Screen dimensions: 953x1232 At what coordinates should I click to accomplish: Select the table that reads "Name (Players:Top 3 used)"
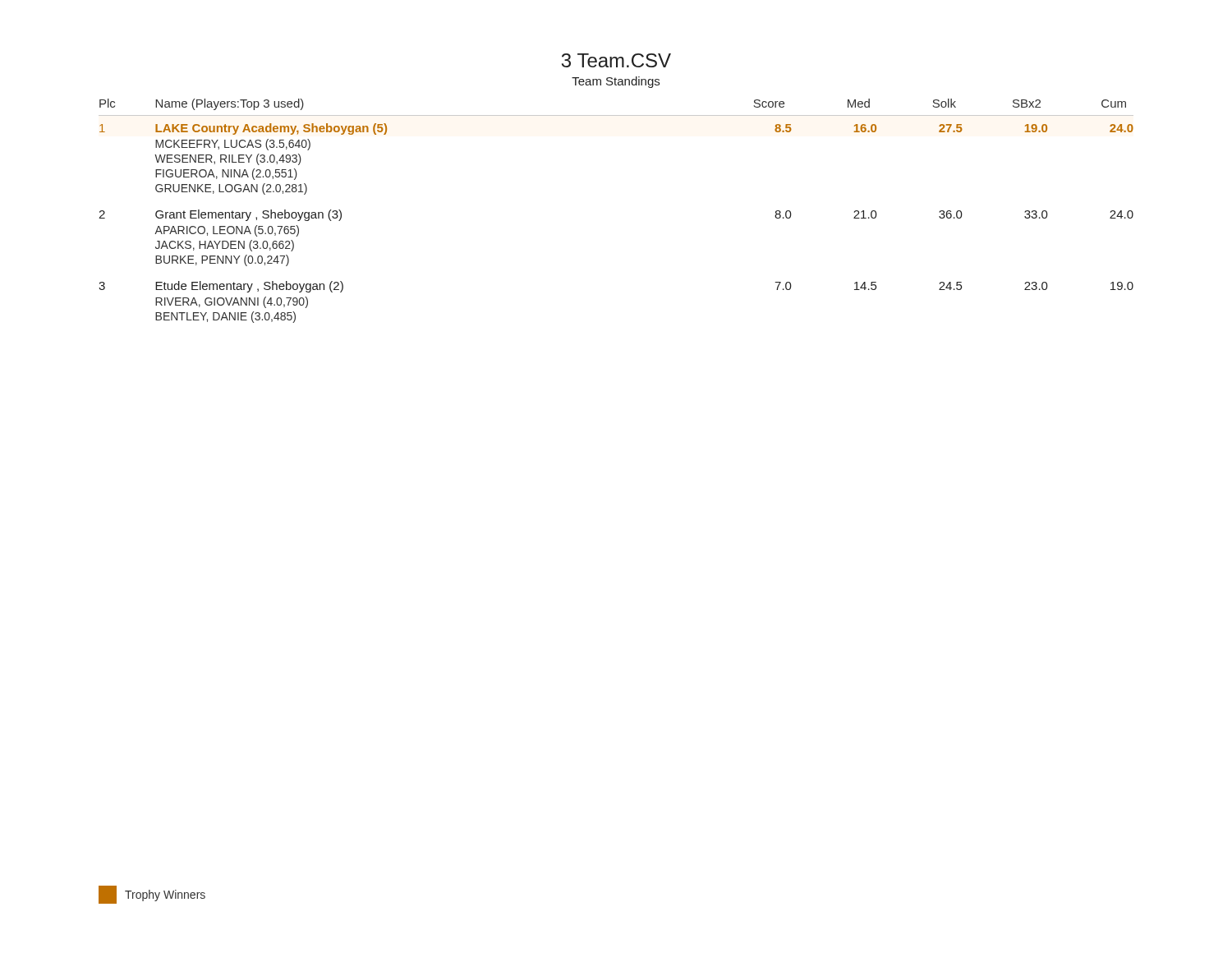pos(616,208)
